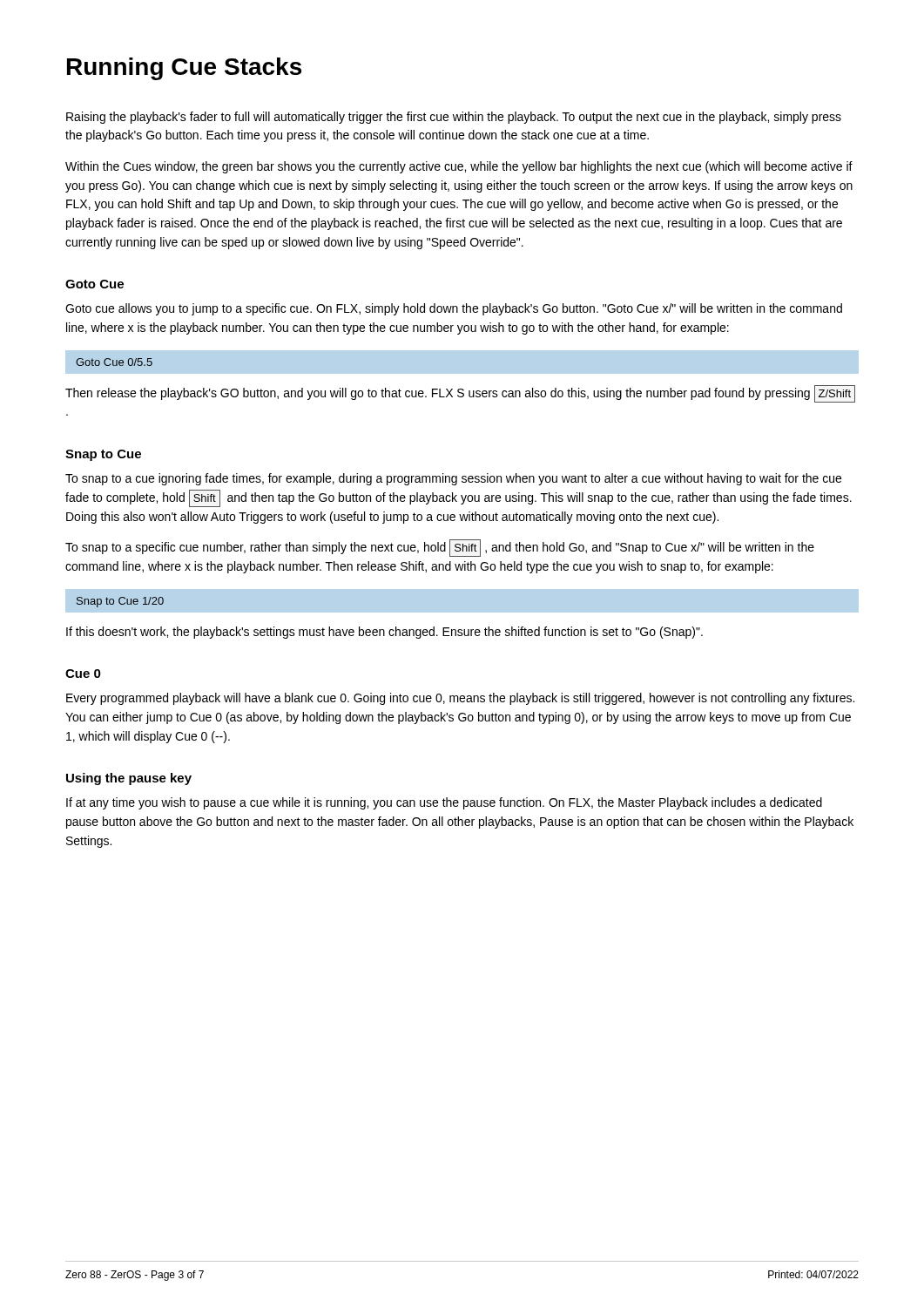Find the text block containing "Every programmed playback will have a"
The width and height of the screenshot is (924, 1307).
click(460, 717)
